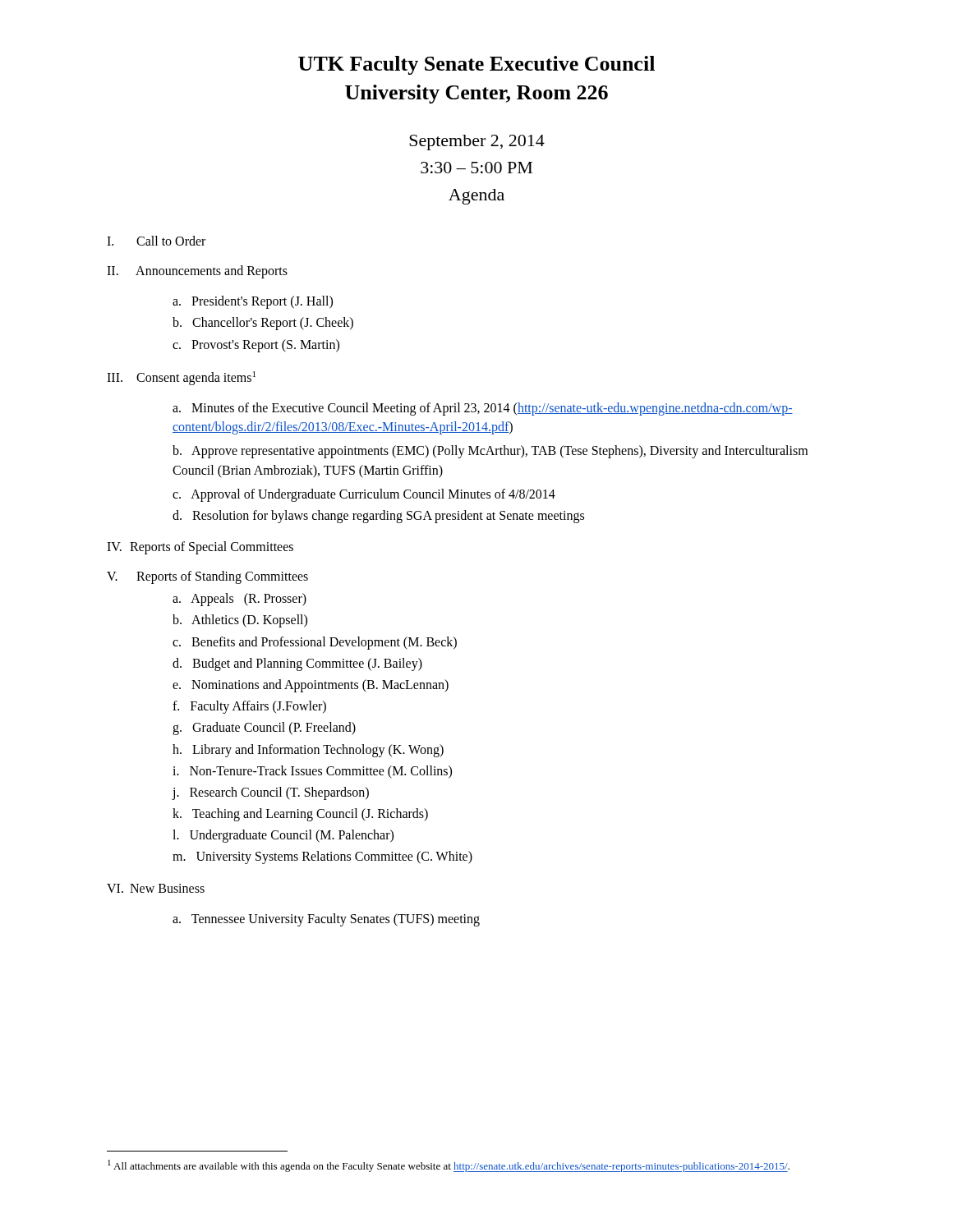953x1232 pixels.
Task: Find the list item with the text "f. Faculty Affairs (J.Fowler)"
Action: coord(250,706)
